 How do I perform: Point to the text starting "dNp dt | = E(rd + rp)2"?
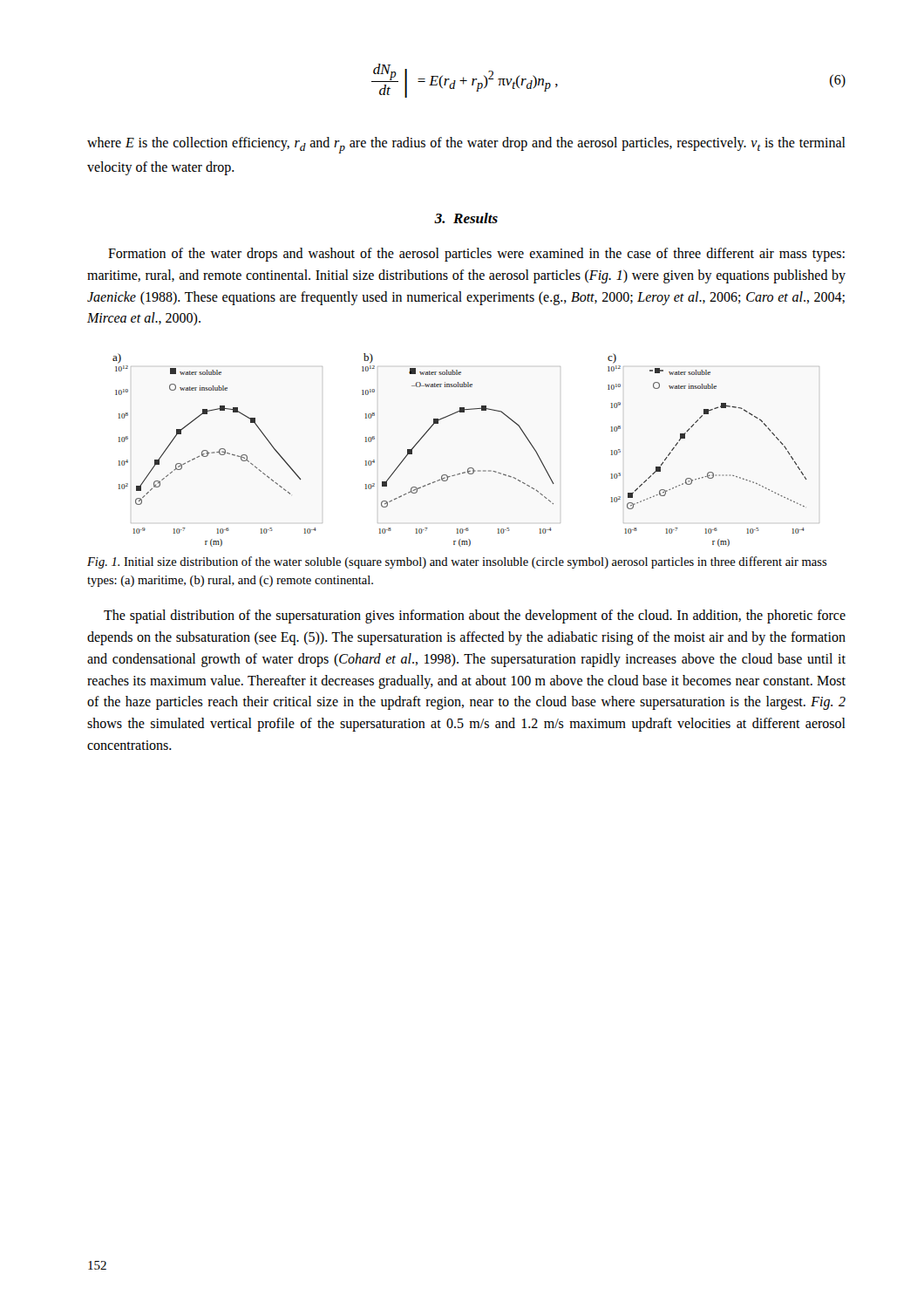click(x=488, y=81)
